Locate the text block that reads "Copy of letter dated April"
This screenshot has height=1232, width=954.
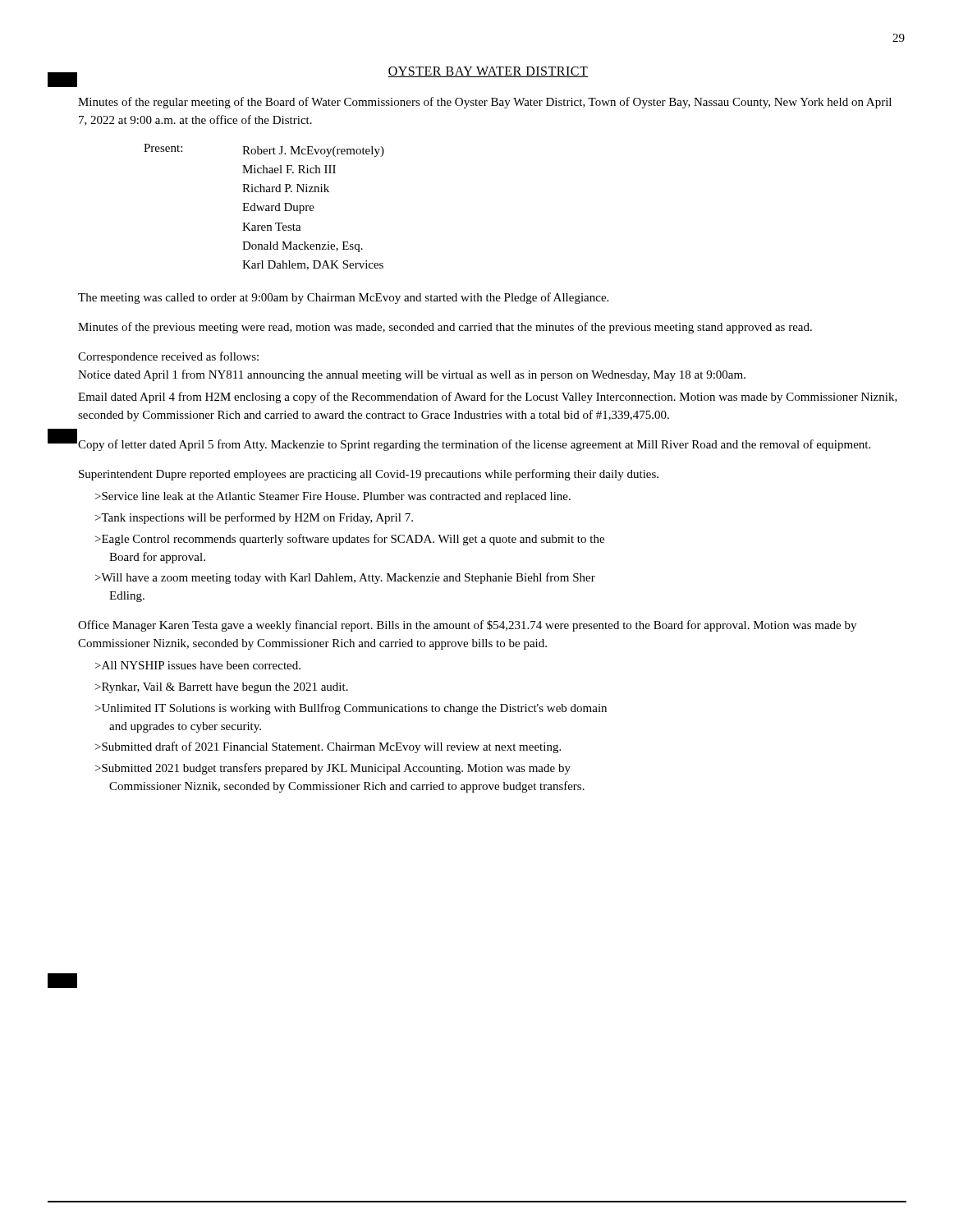pos(475,444)
